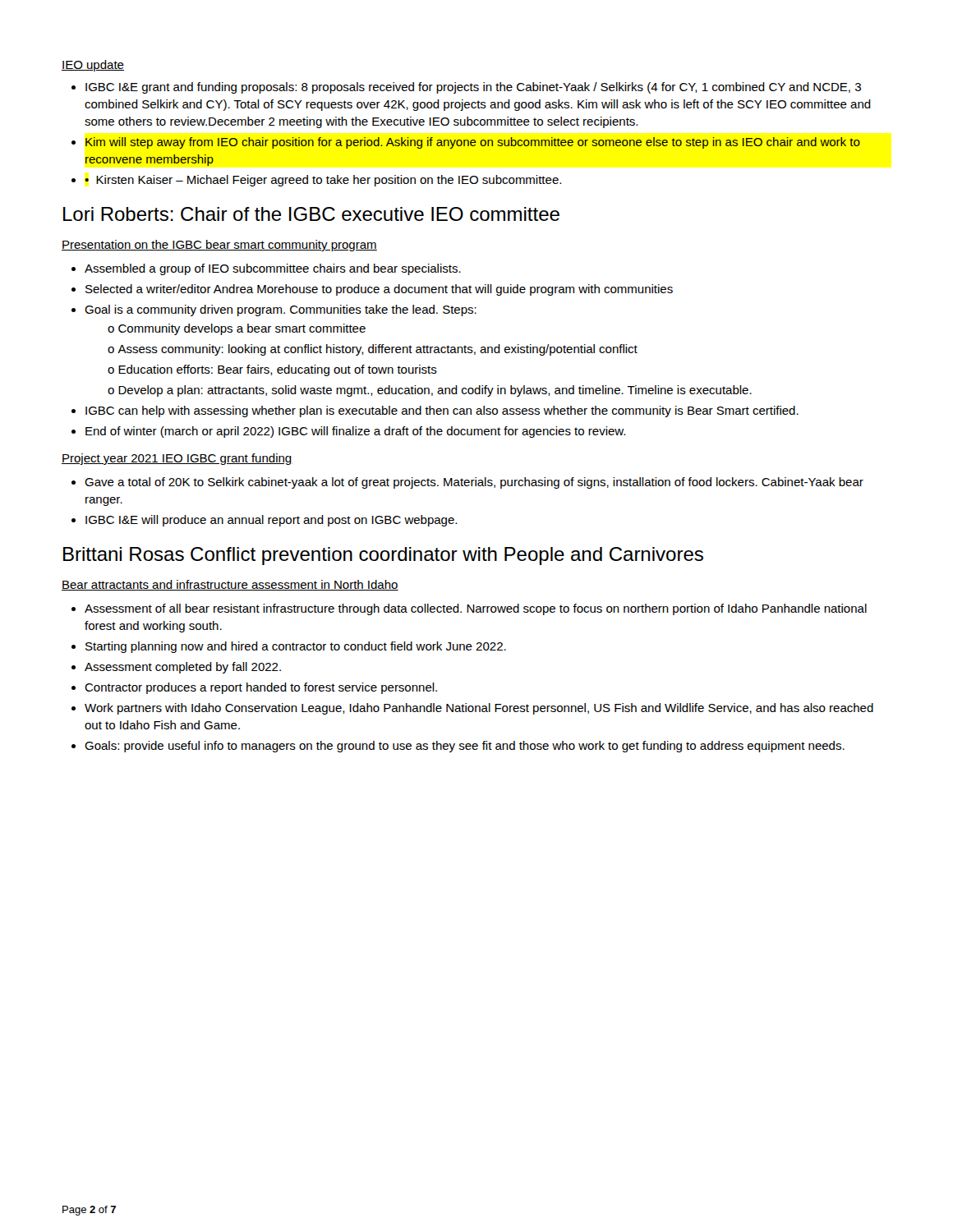Click on the list item that reads "End of winter"
This screenshot has height=1232, width=953.
click(488, 431)
